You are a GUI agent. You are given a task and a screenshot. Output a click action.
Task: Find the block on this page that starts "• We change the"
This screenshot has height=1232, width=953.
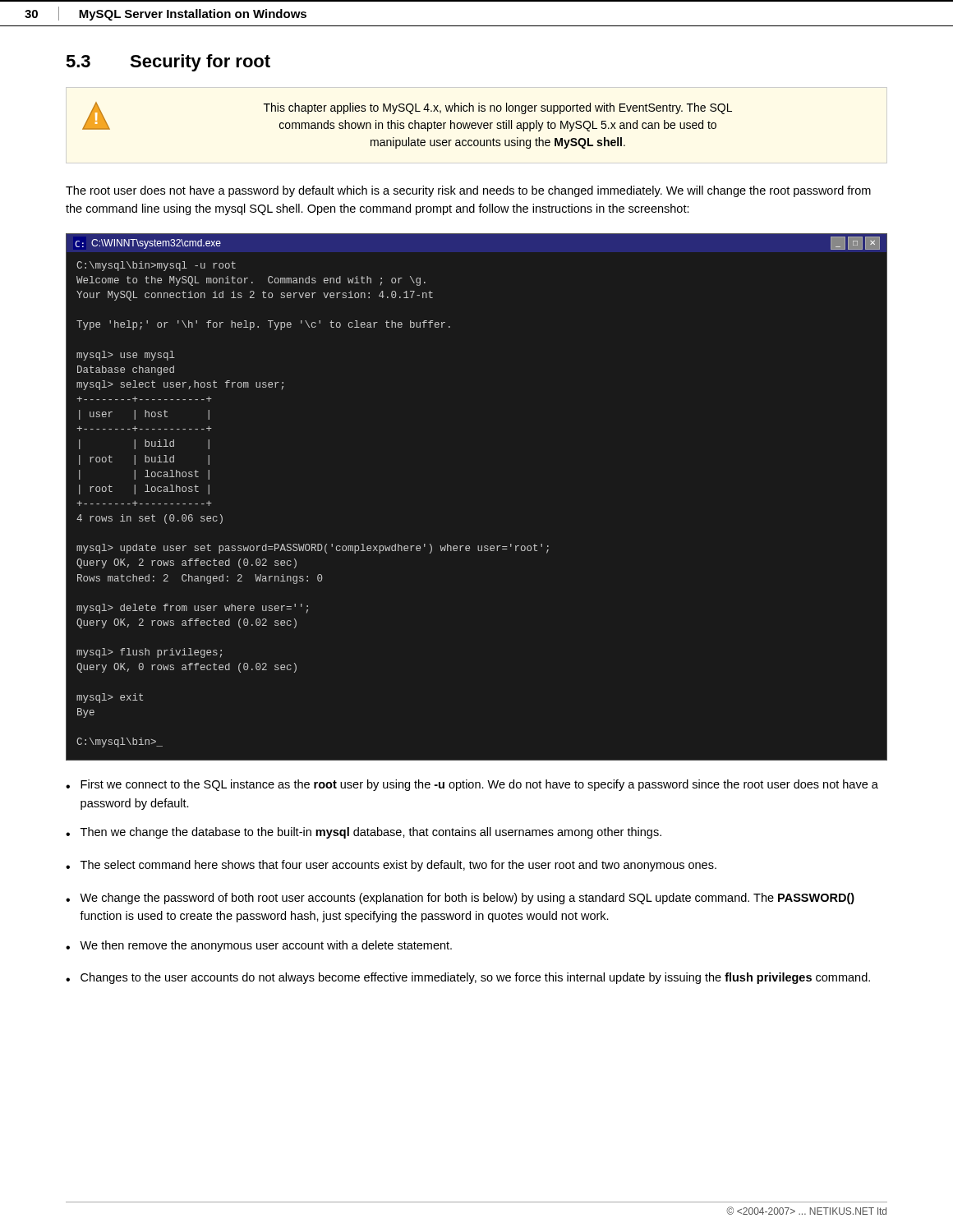click(x=476, y=907)
